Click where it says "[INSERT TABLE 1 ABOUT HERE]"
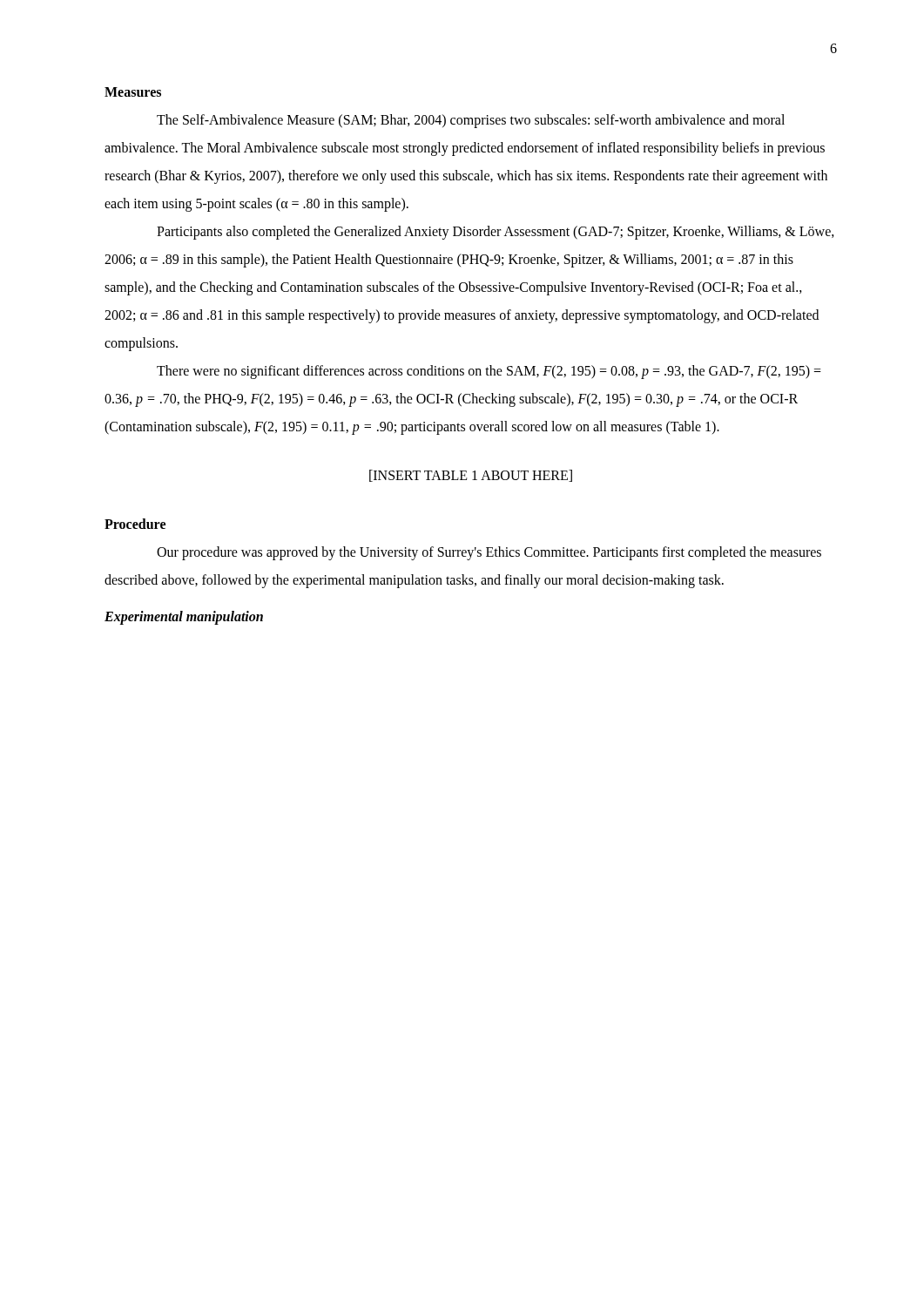Viewport: 924px width, 1307px height. [471, 475]
